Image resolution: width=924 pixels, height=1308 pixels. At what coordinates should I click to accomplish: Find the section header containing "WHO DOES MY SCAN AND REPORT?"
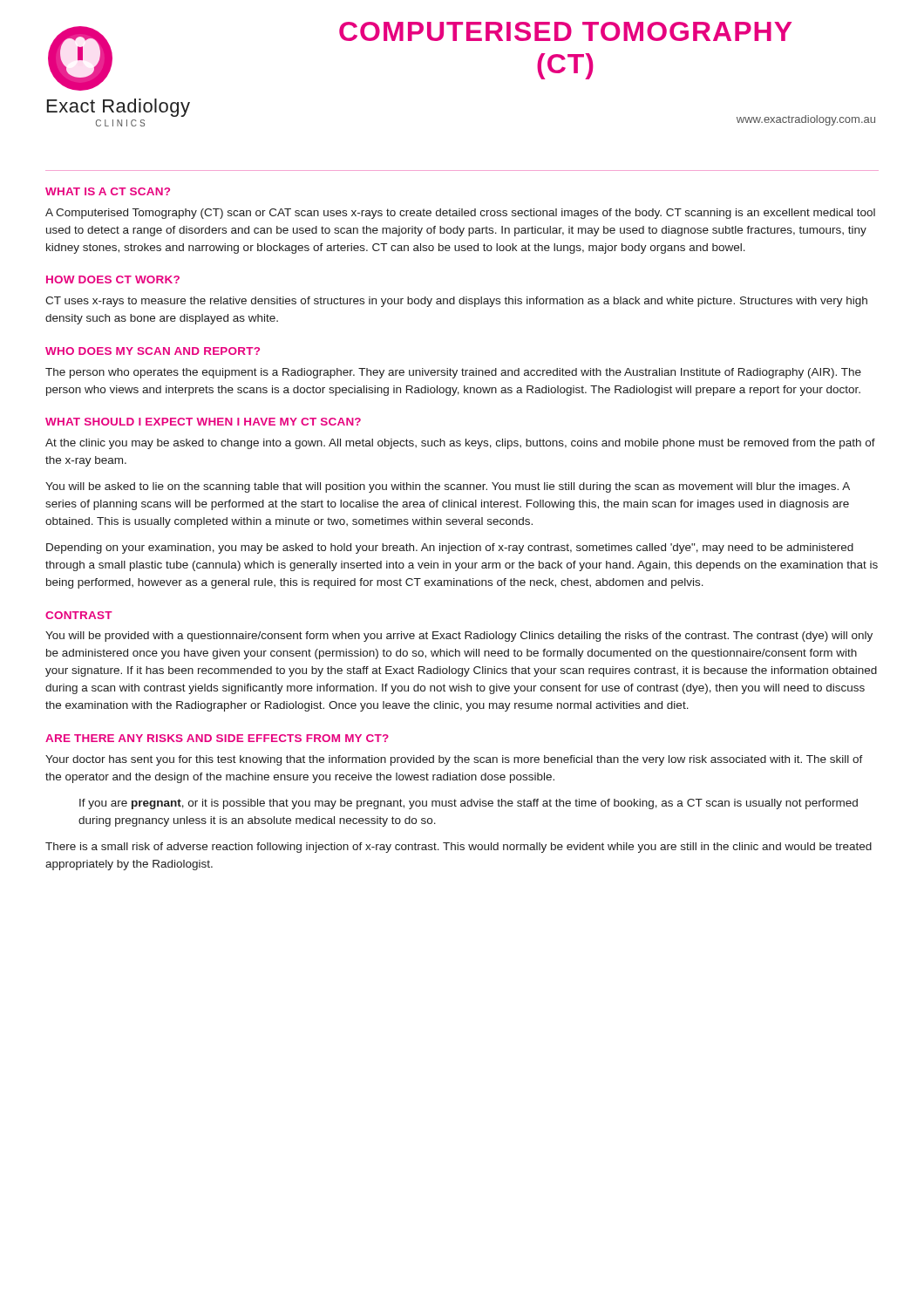pos(153,351)
